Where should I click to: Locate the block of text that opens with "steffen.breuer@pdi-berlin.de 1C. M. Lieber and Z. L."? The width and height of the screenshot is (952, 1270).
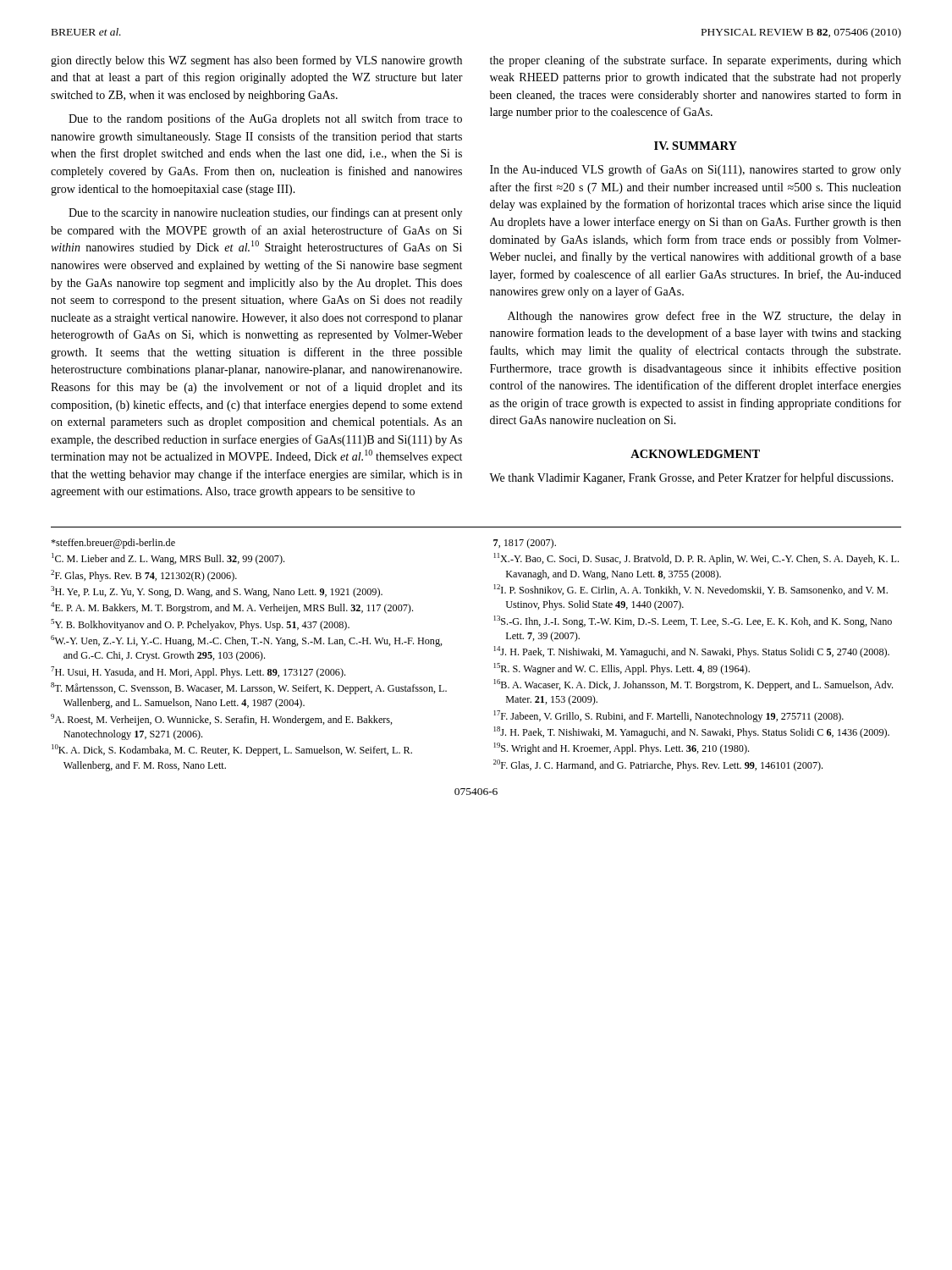116,543
